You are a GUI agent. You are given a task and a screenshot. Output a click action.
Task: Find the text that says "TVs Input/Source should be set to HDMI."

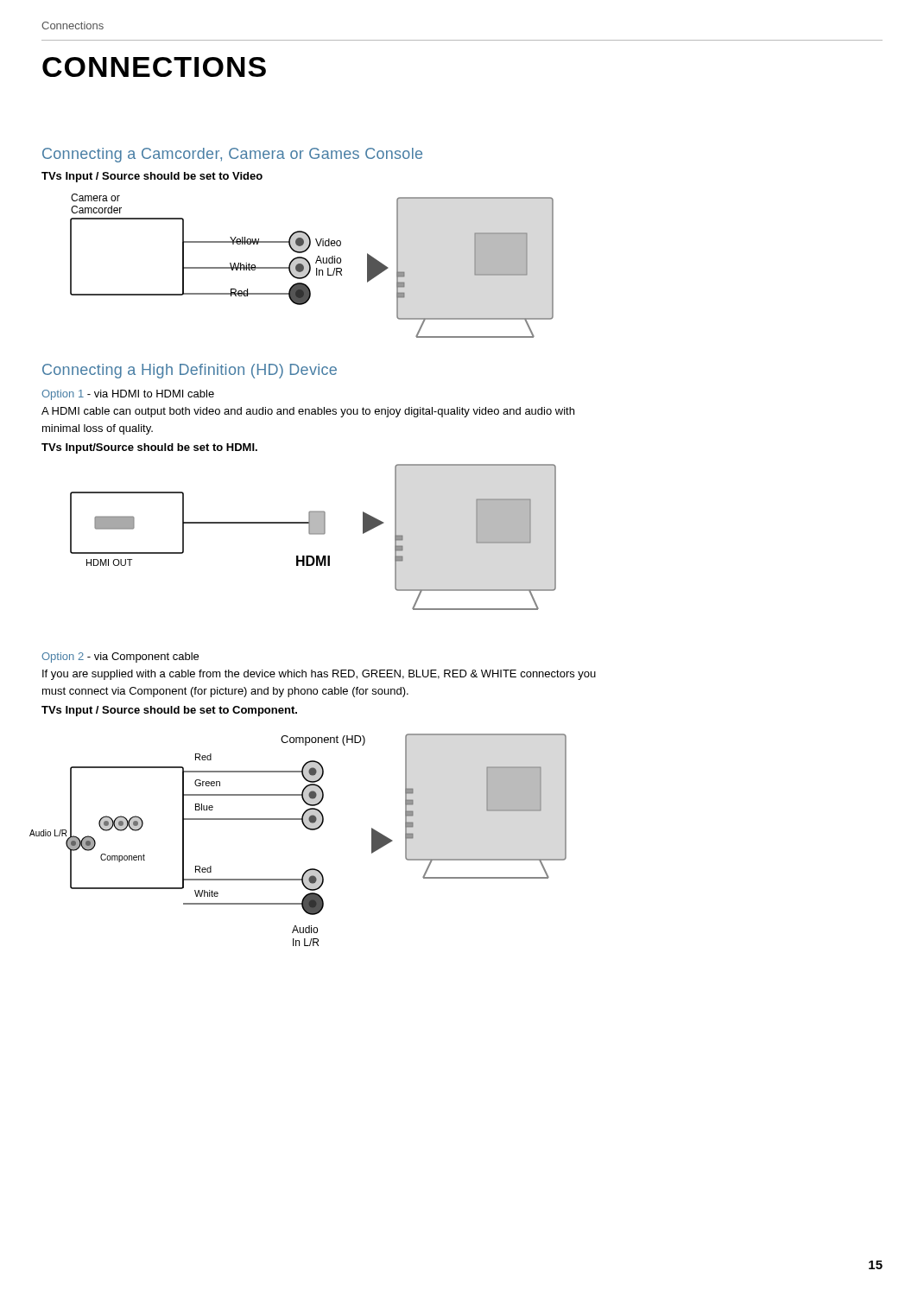pyautogui.click(x=150, y=447)
